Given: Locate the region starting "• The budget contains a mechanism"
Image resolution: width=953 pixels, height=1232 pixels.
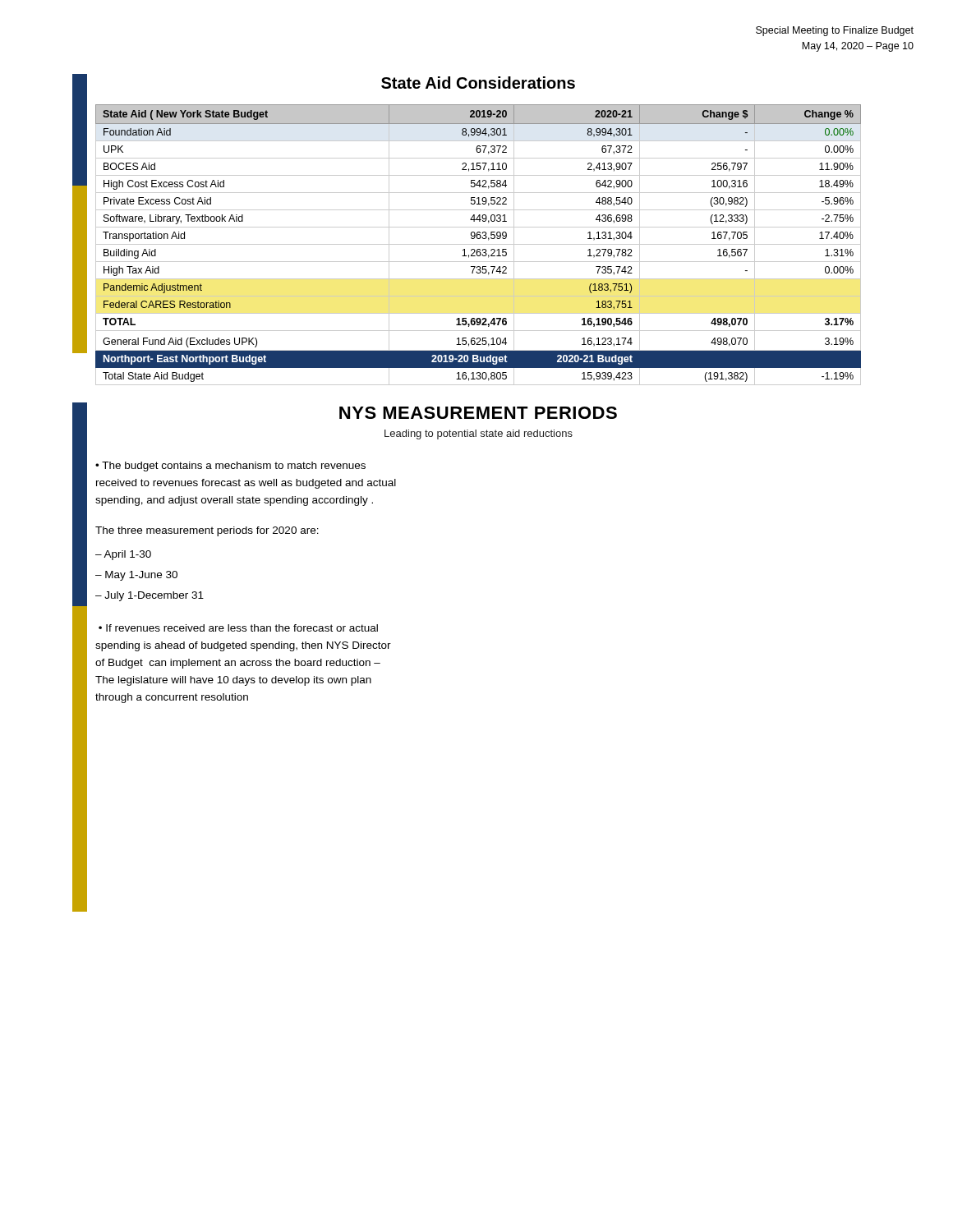Looking at the screenshot, I should click(246, 483).
